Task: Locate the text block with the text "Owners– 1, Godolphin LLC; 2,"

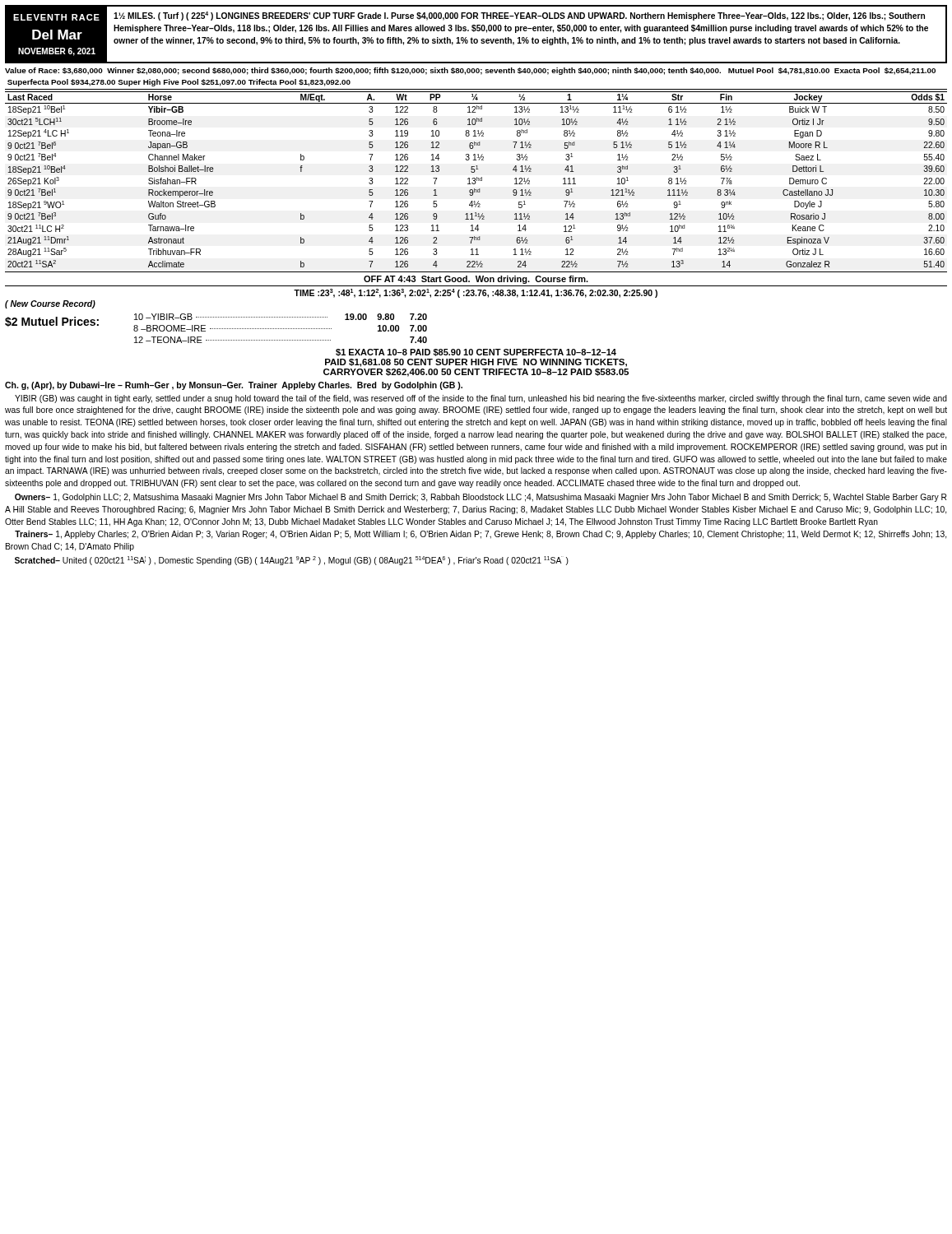Action: pyautogui.click(x=476, y=509)
